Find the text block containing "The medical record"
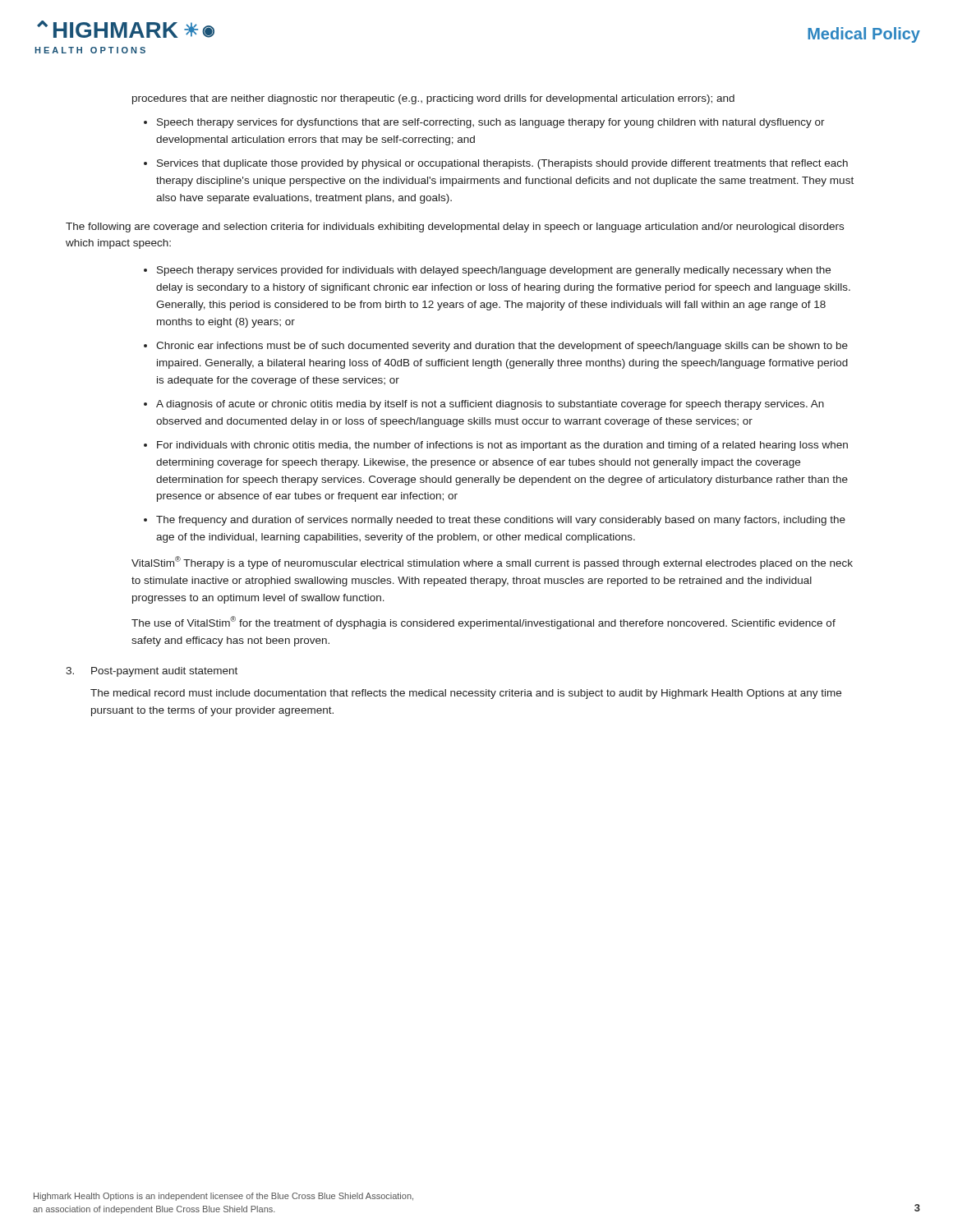Viewport: 953px width, 1232px height. tap(466, 701)
